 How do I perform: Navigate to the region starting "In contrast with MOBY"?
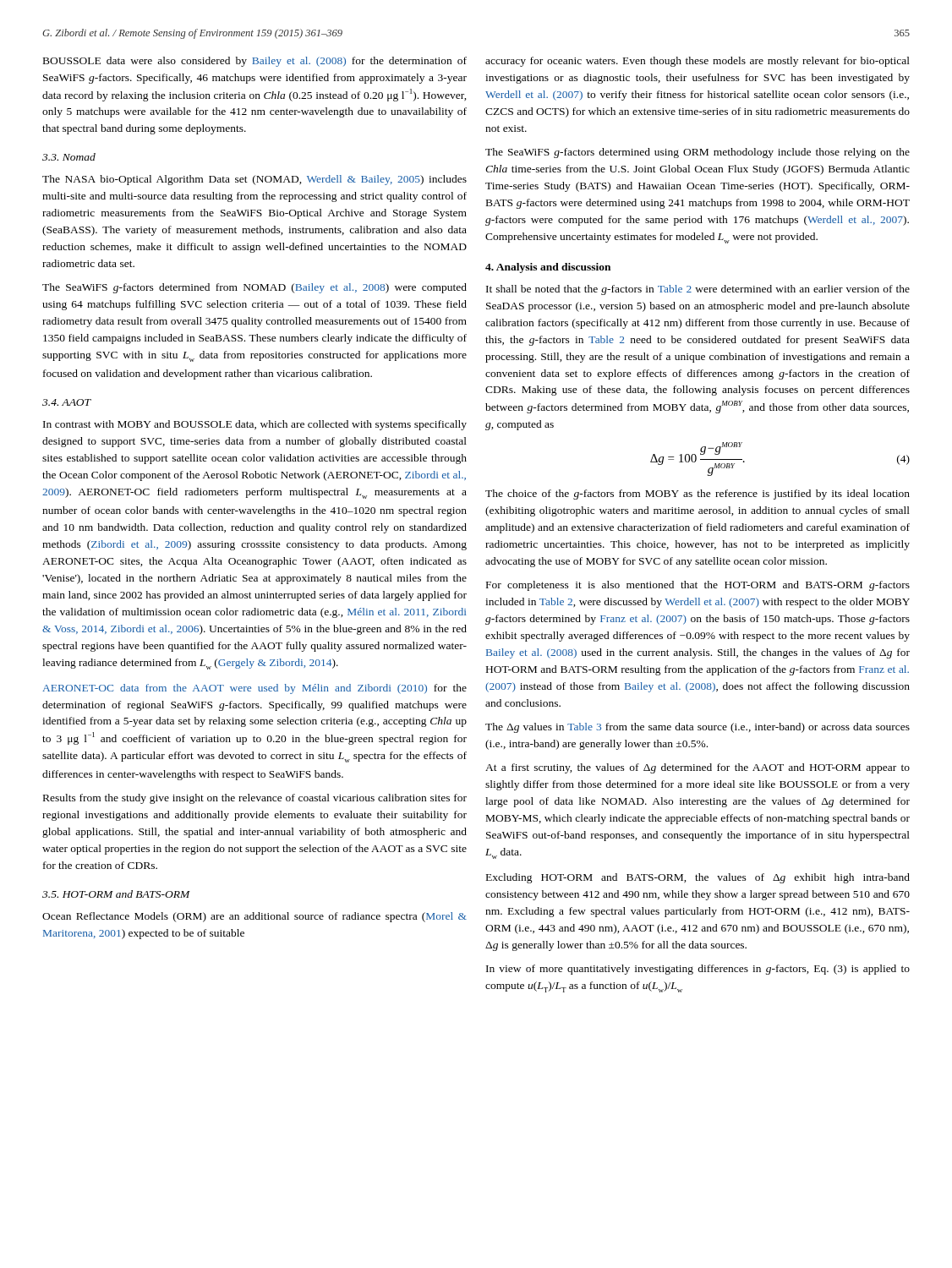[254, 544]
